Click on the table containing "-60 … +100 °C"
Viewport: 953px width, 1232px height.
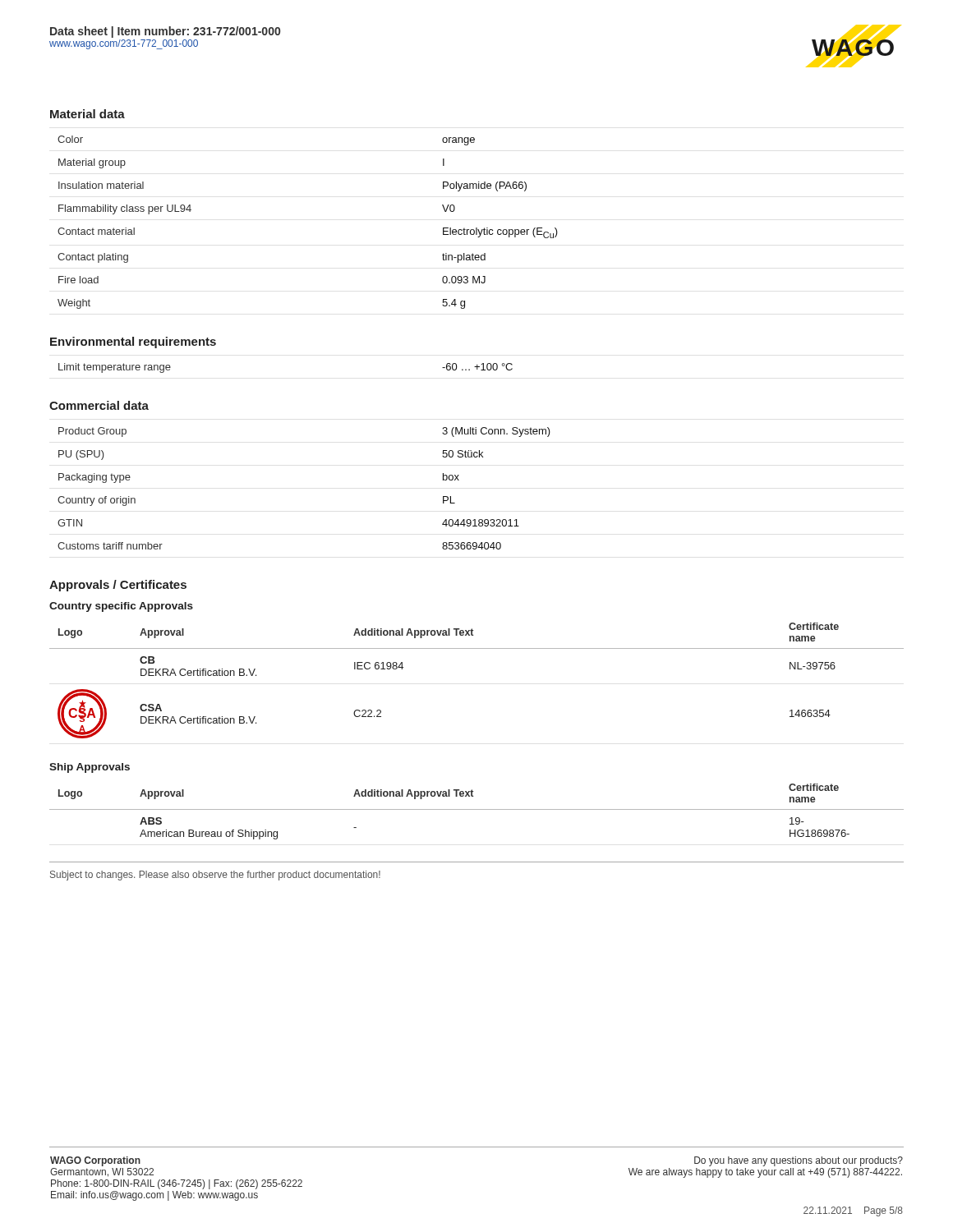[x=476, y=366]
